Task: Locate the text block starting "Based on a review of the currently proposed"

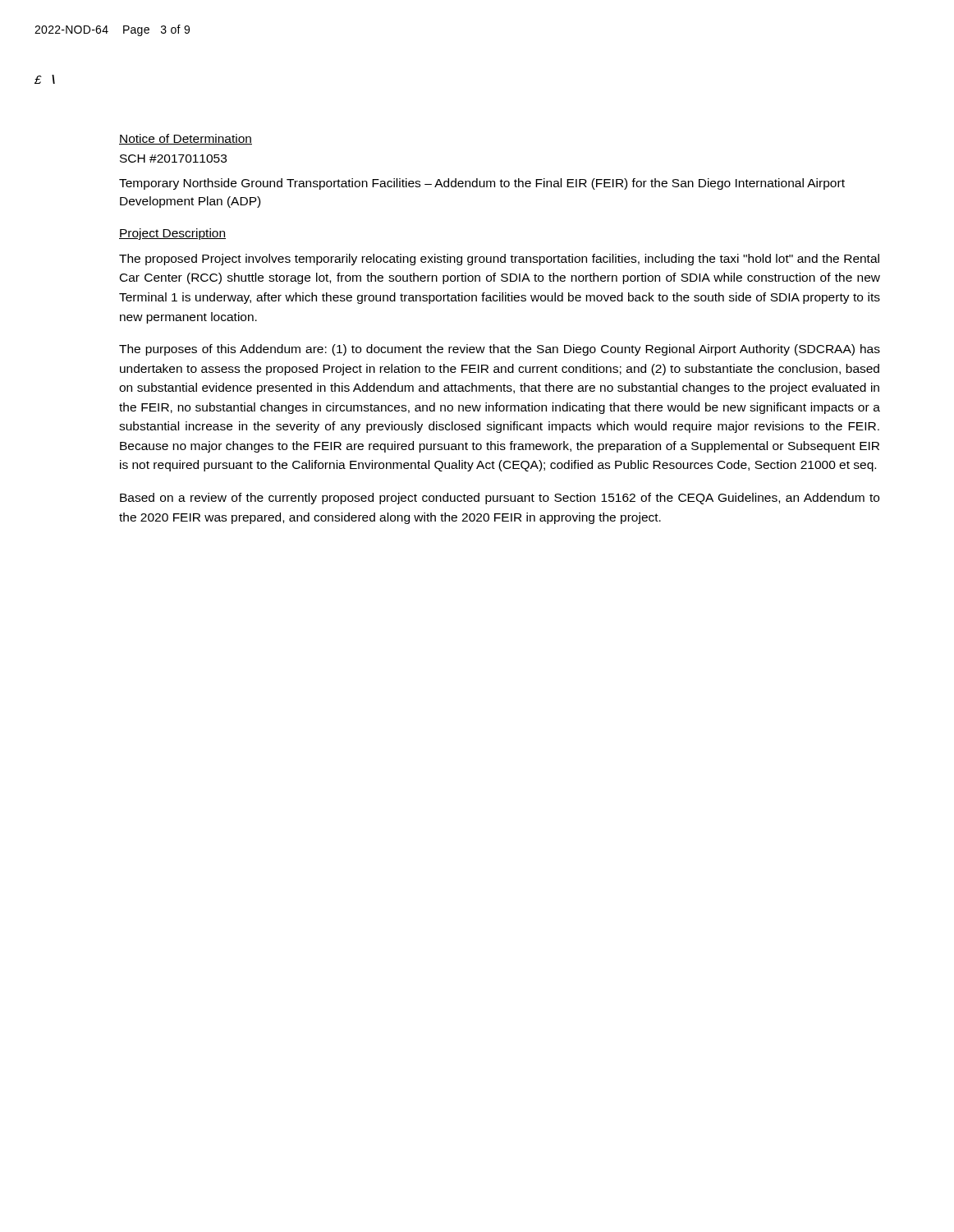Action: pos(500,507)
